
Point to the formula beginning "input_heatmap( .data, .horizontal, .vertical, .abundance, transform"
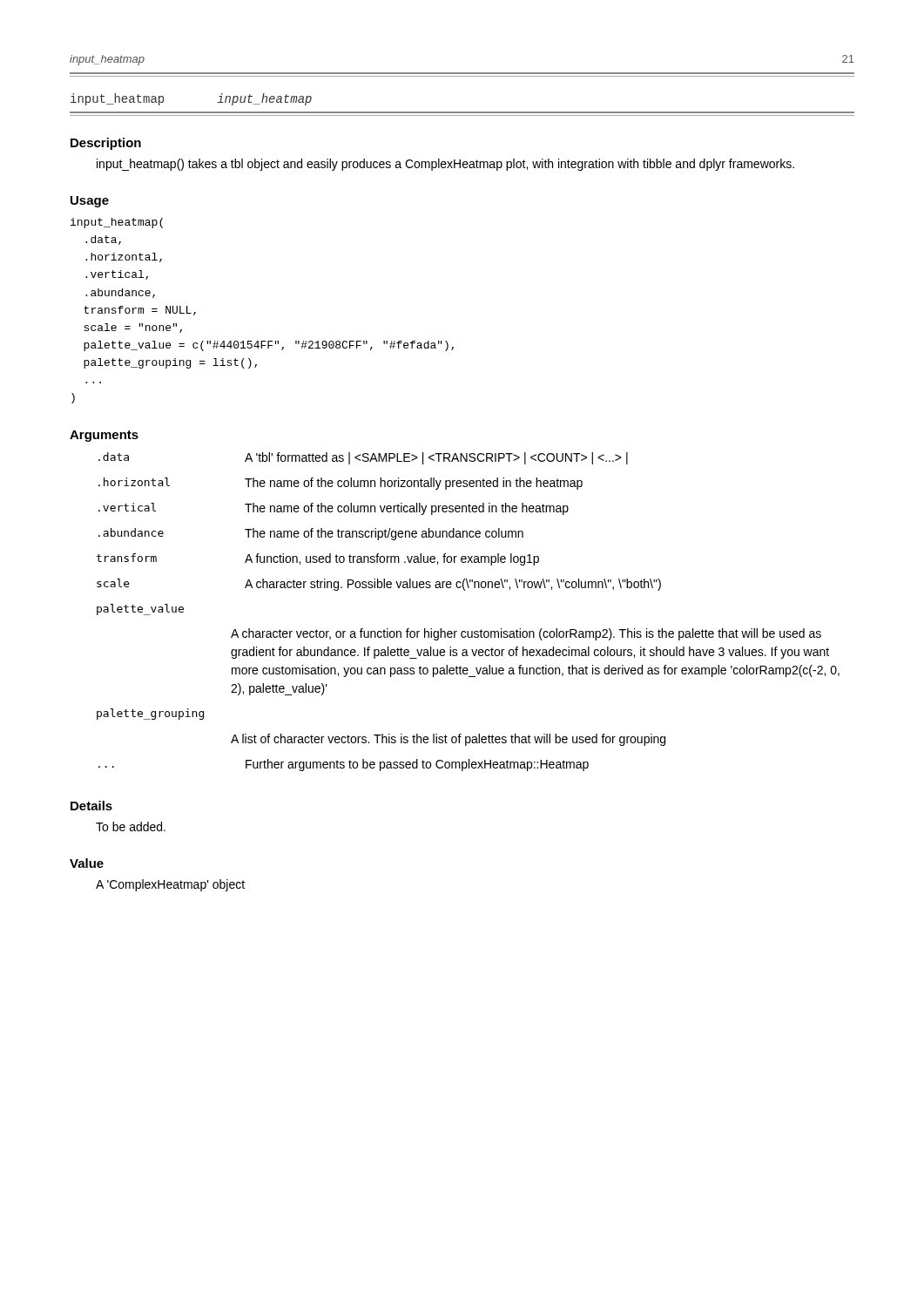coord(117,223)
